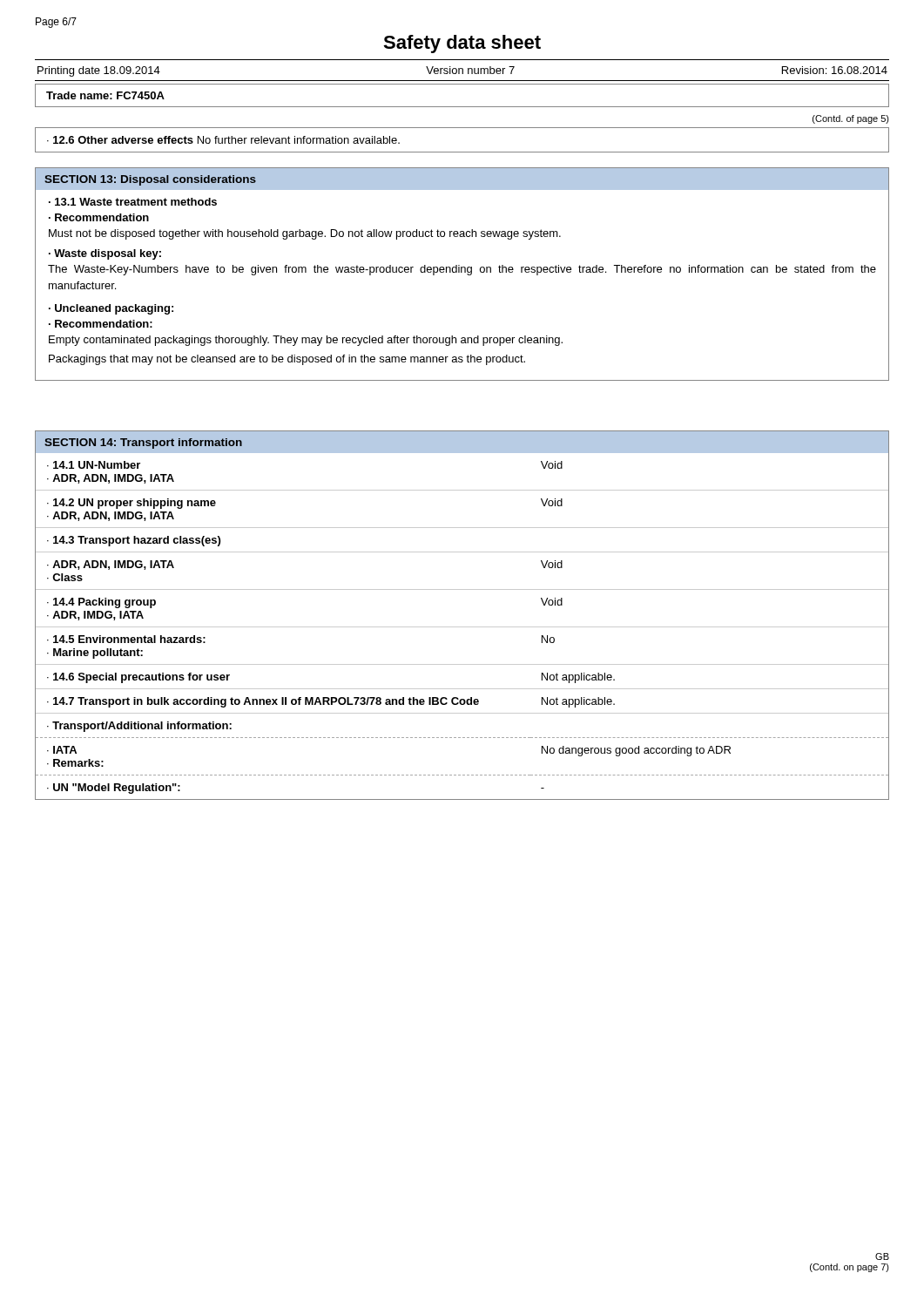This screenshot has height=1307, width=924.
Task: Click the passage that begins "· 12.6 Other adverse effects No further"
Action: pyautogui.click(x=223, y=140)
